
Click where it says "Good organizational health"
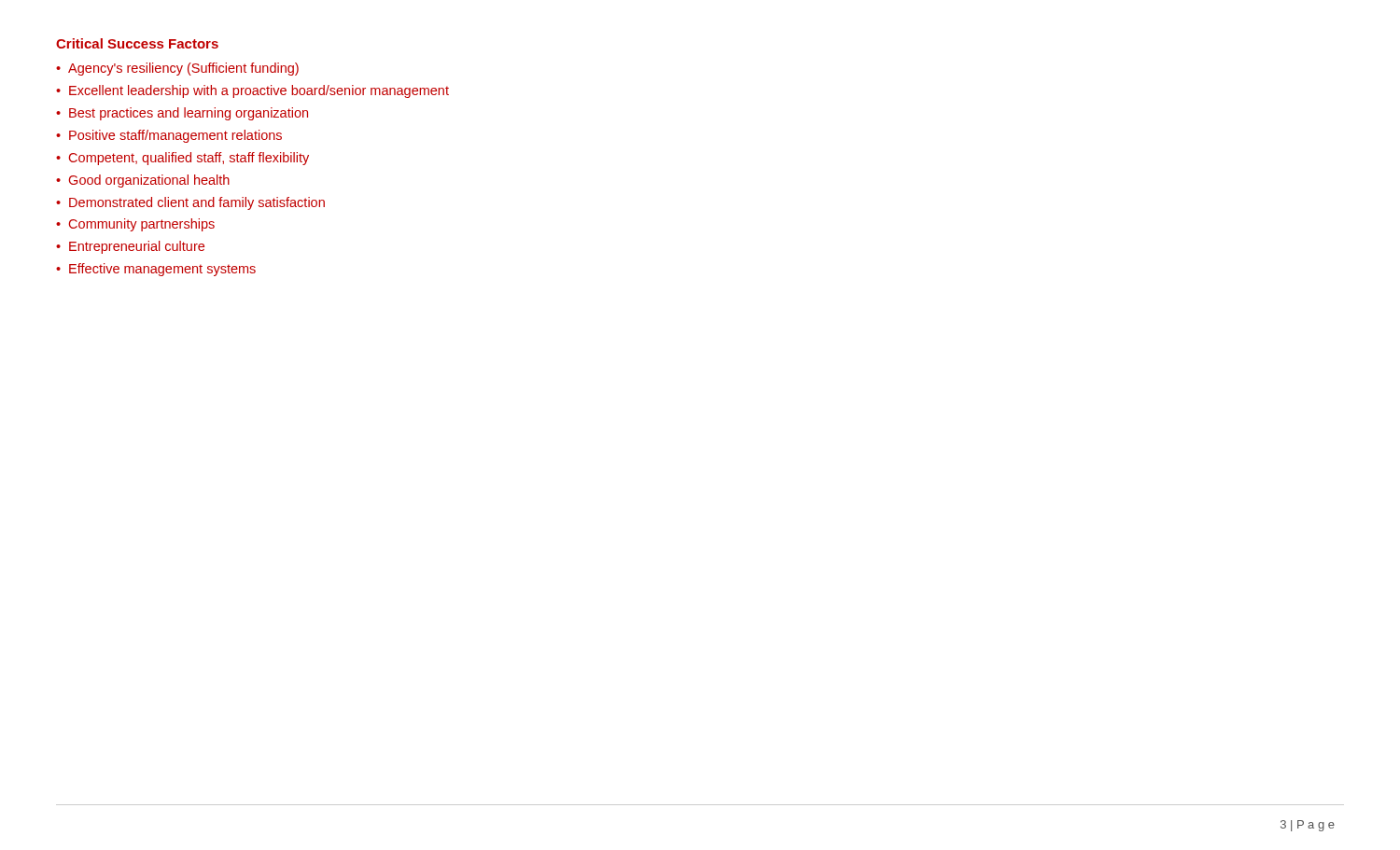[149, 180]
